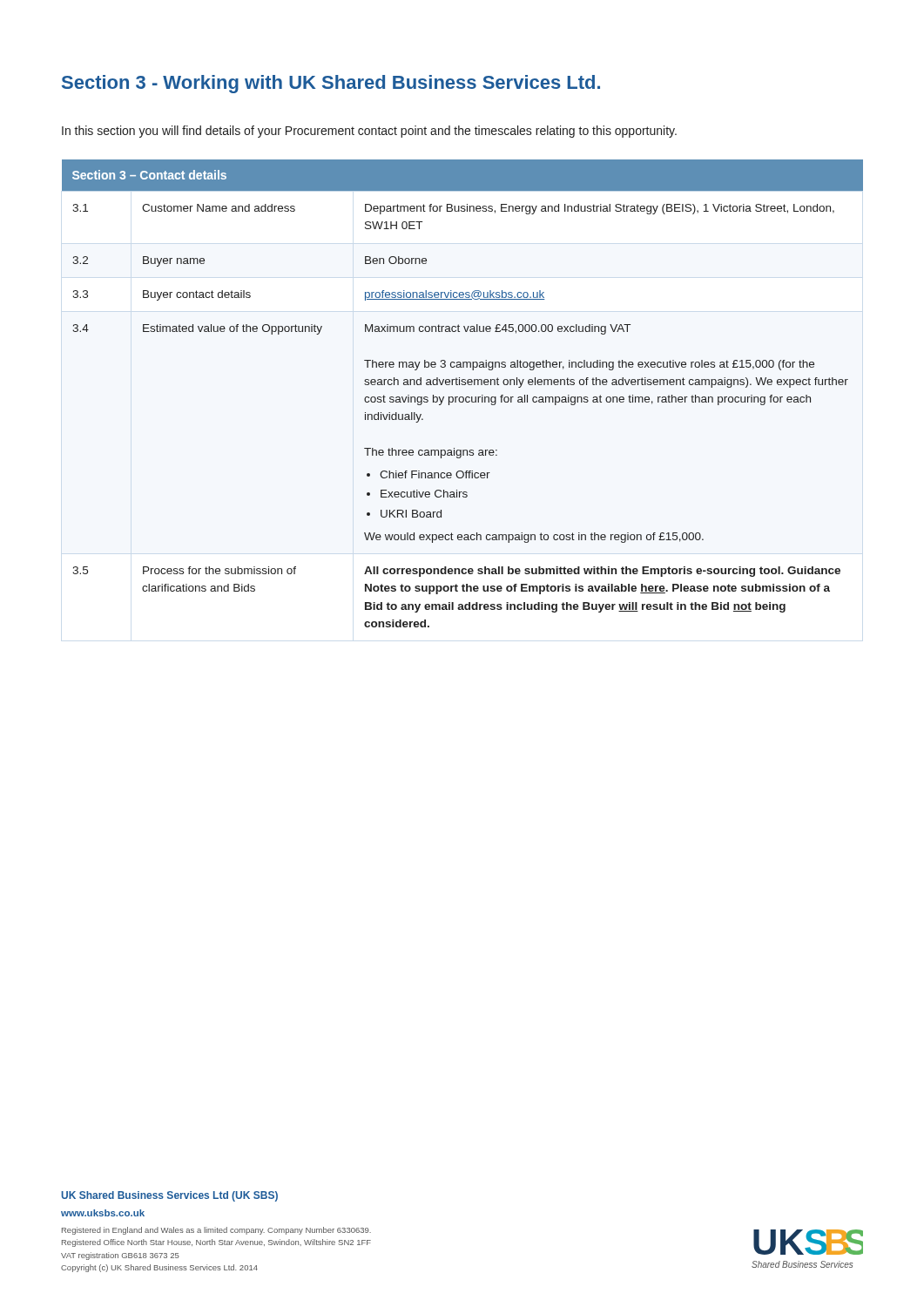Locate the logo
Image resolution: width=924 pixels, height=1307 pixels.
pos(806,1243)
